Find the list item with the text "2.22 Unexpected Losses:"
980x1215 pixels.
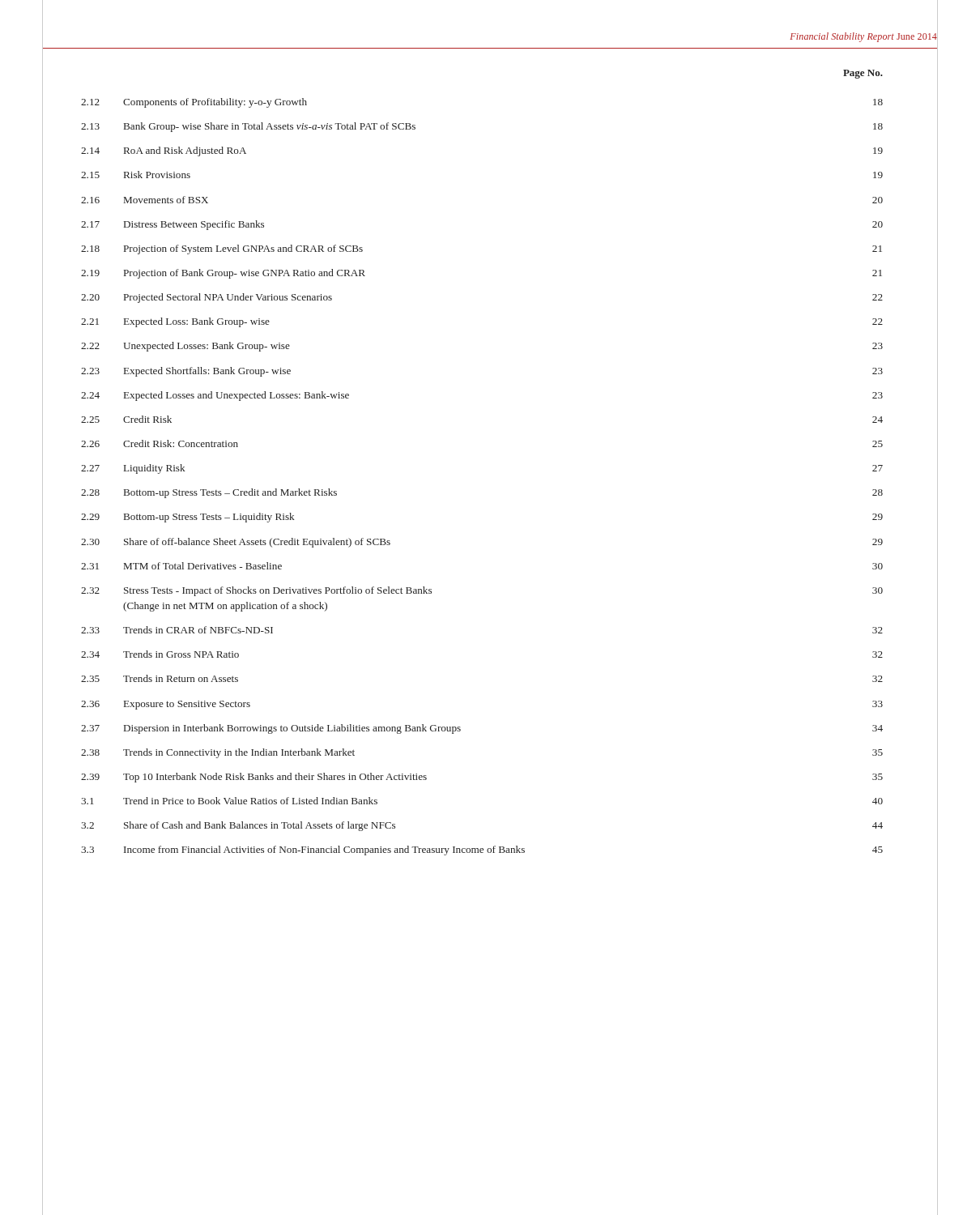click(207, 345)
